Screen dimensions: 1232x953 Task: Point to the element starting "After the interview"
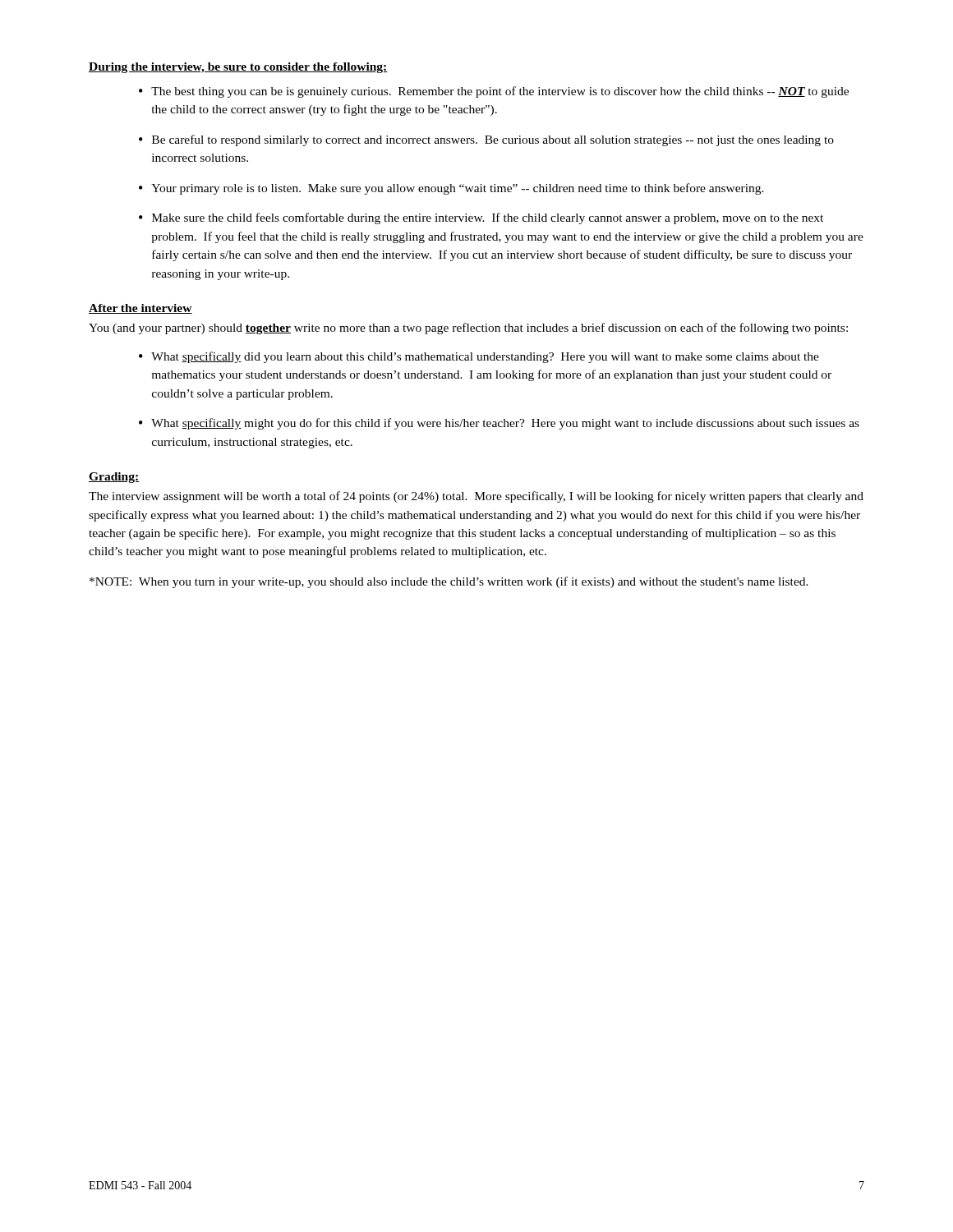pos(140,308)
